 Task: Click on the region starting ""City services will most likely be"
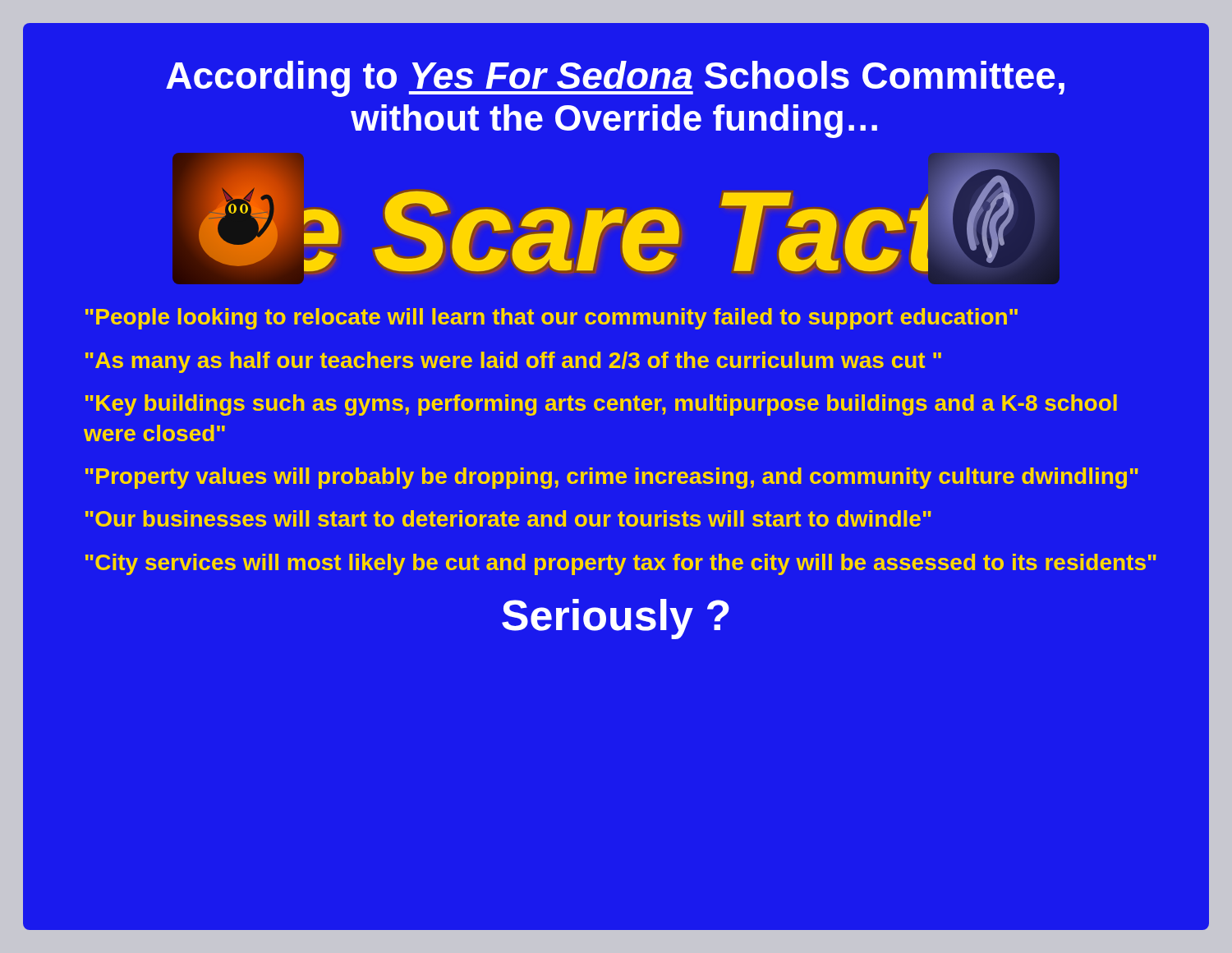621,562
